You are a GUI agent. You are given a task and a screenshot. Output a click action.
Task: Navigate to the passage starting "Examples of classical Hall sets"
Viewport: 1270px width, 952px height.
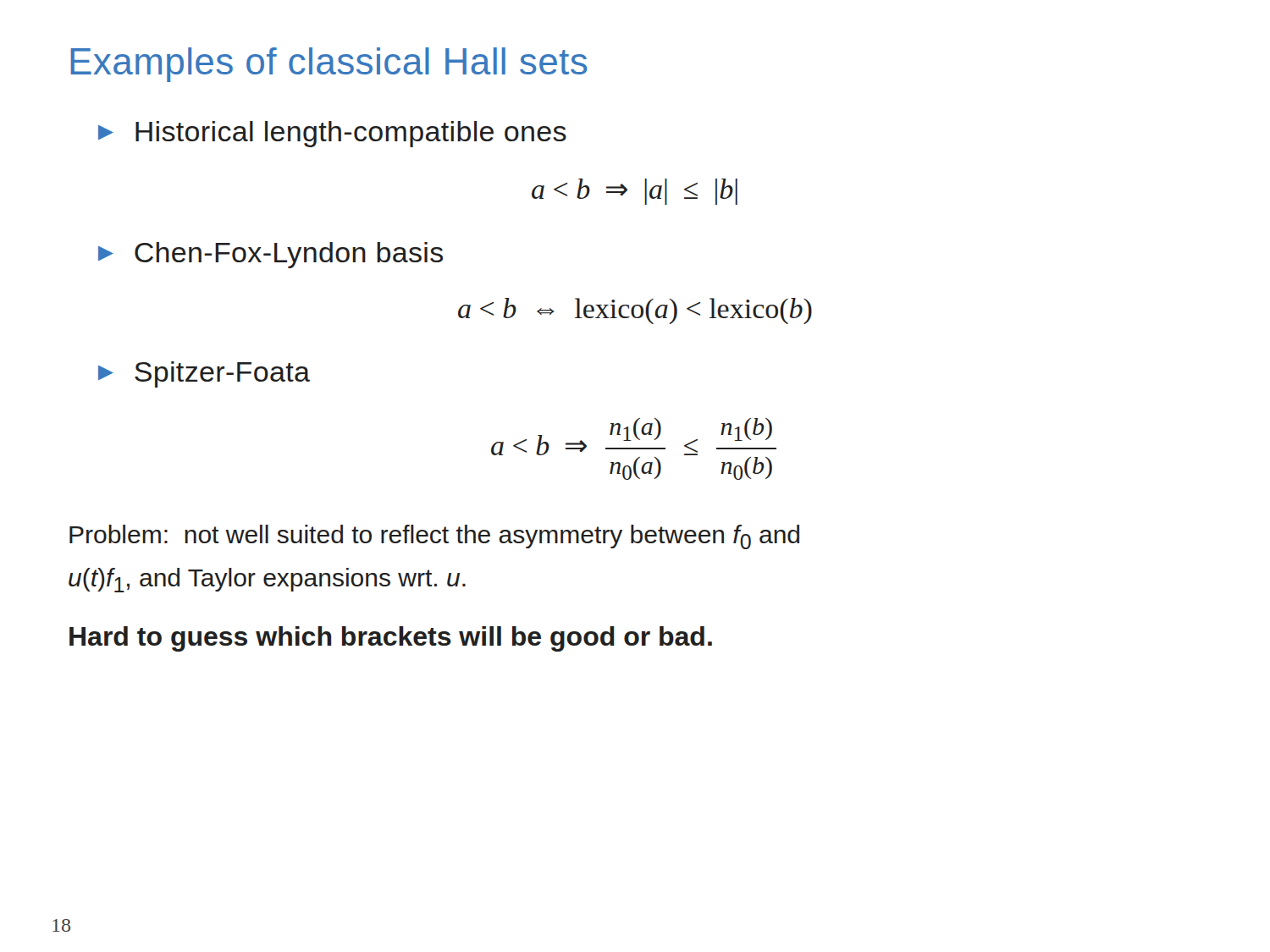(328, 62)
